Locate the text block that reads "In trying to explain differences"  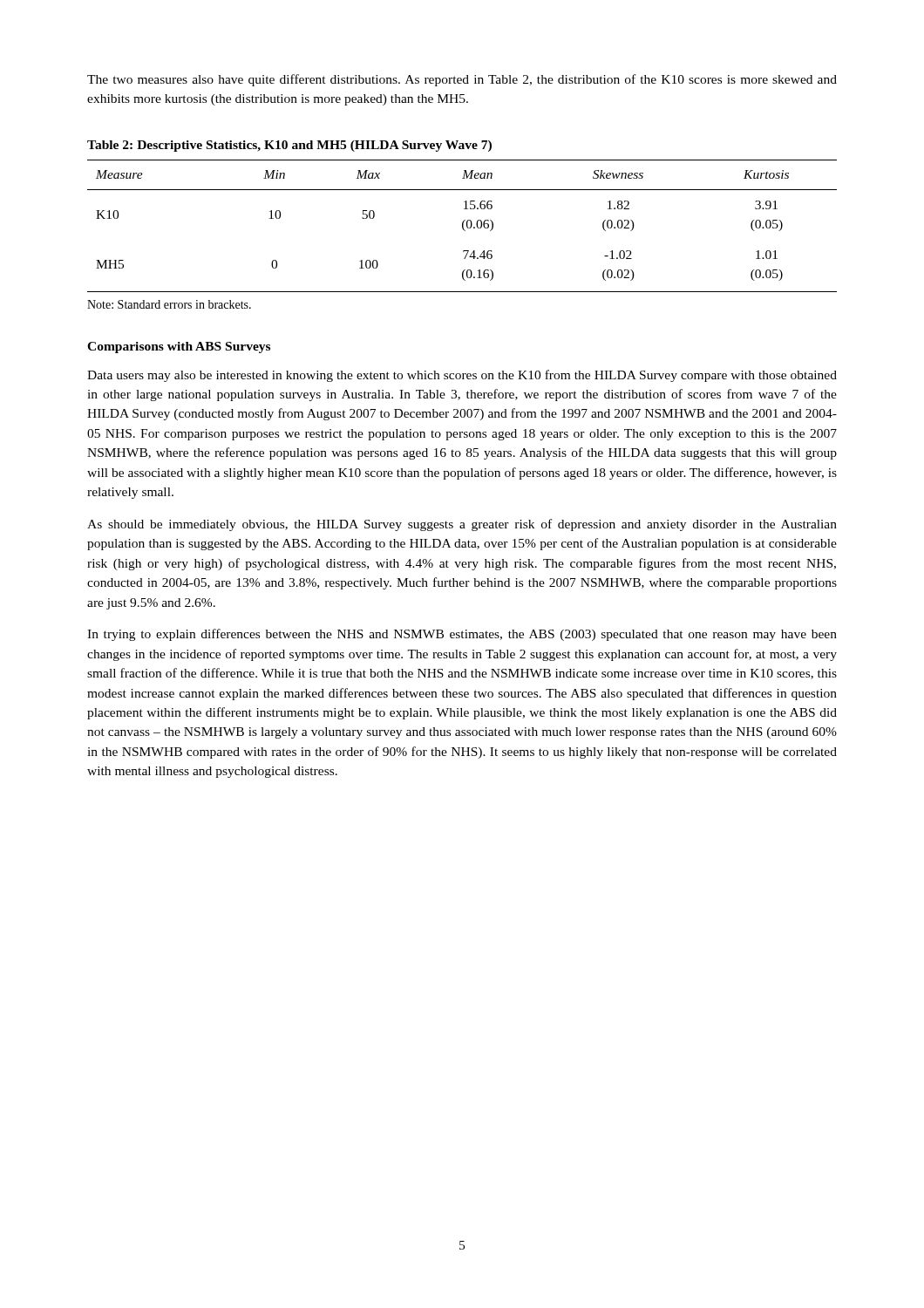point(462,702)
